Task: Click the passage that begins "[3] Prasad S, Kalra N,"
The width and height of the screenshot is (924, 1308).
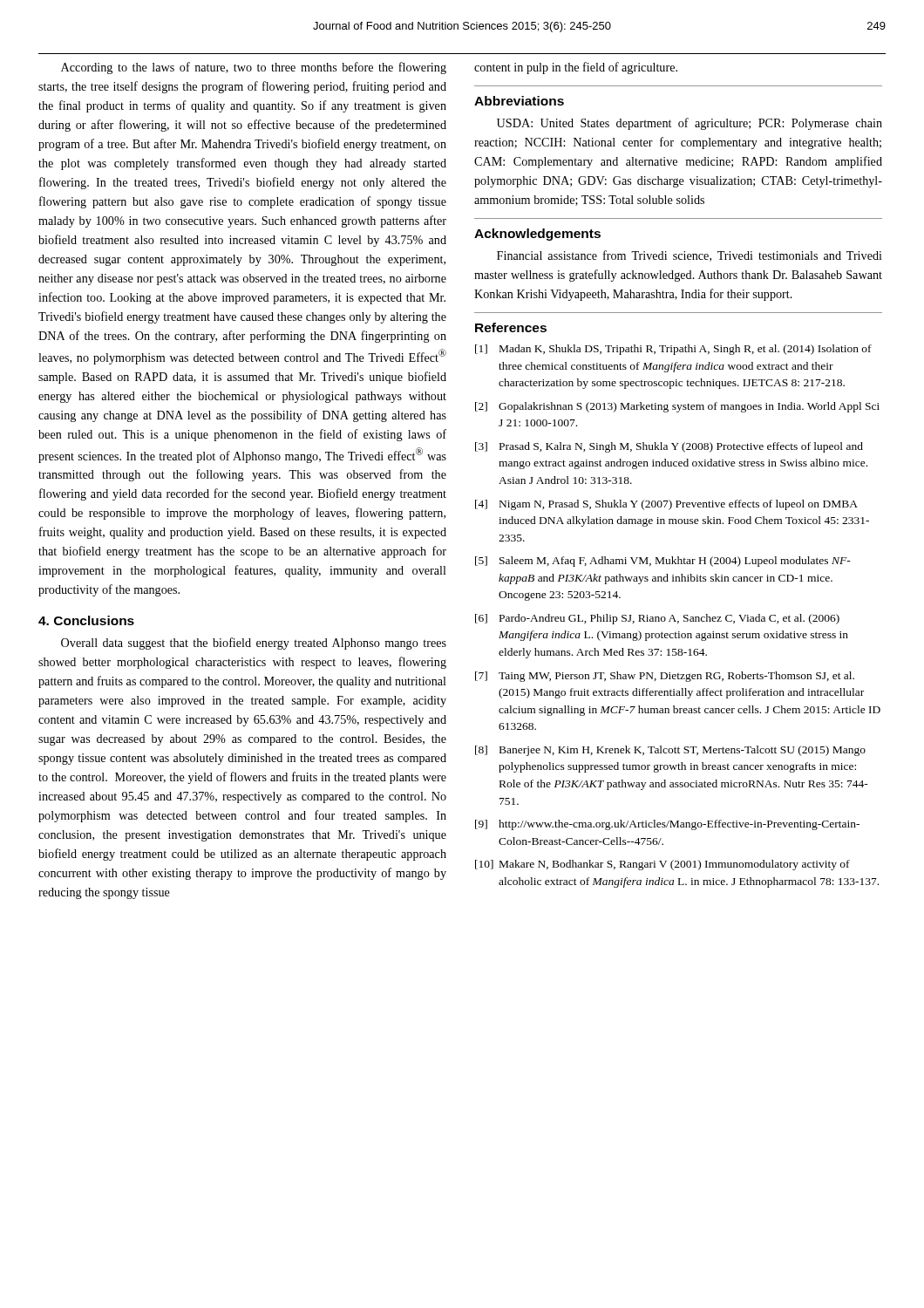Action: click(x=678, y=463)
